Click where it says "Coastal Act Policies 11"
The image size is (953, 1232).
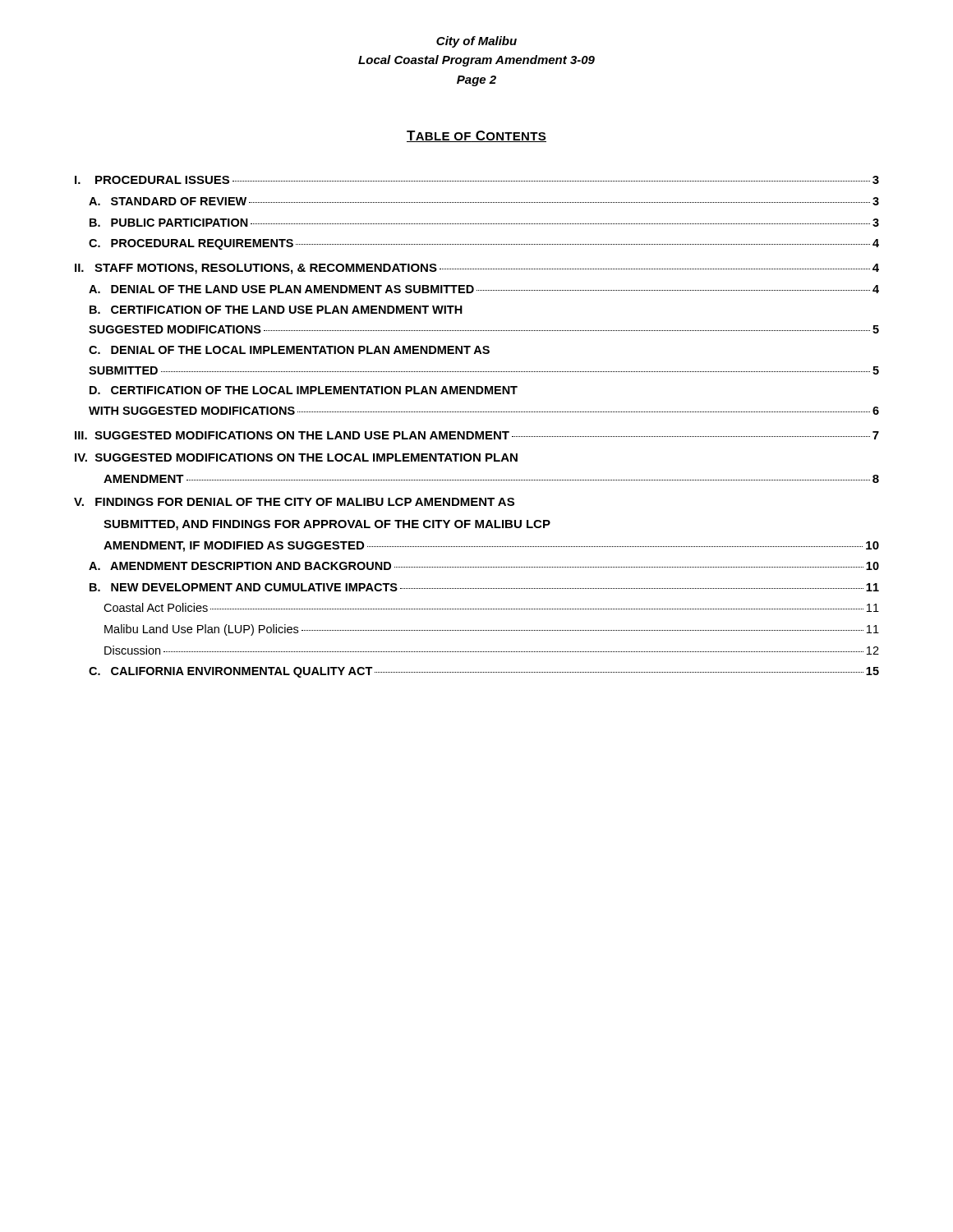coord(491,608)
